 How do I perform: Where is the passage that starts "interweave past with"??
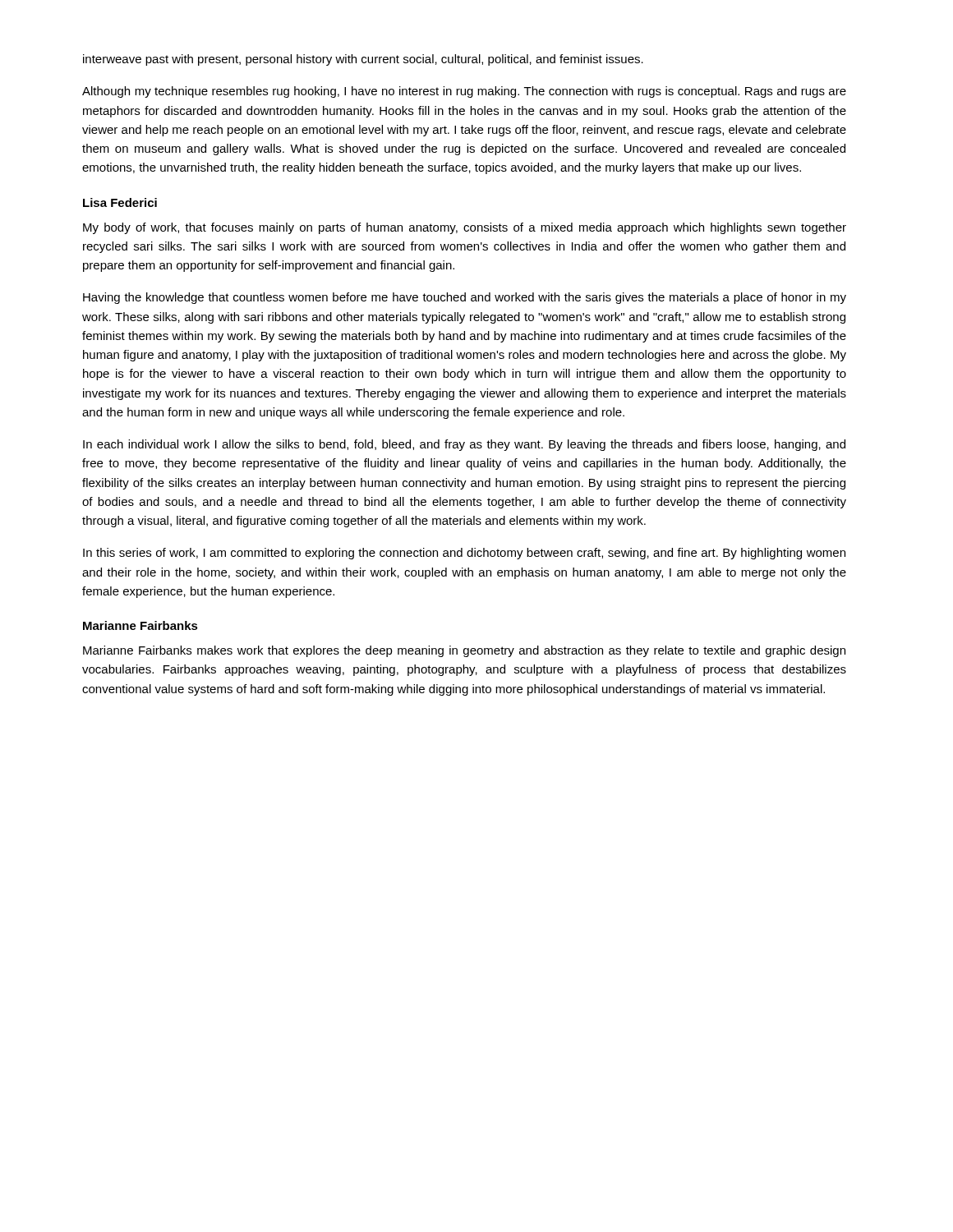[x=363, y=59]
